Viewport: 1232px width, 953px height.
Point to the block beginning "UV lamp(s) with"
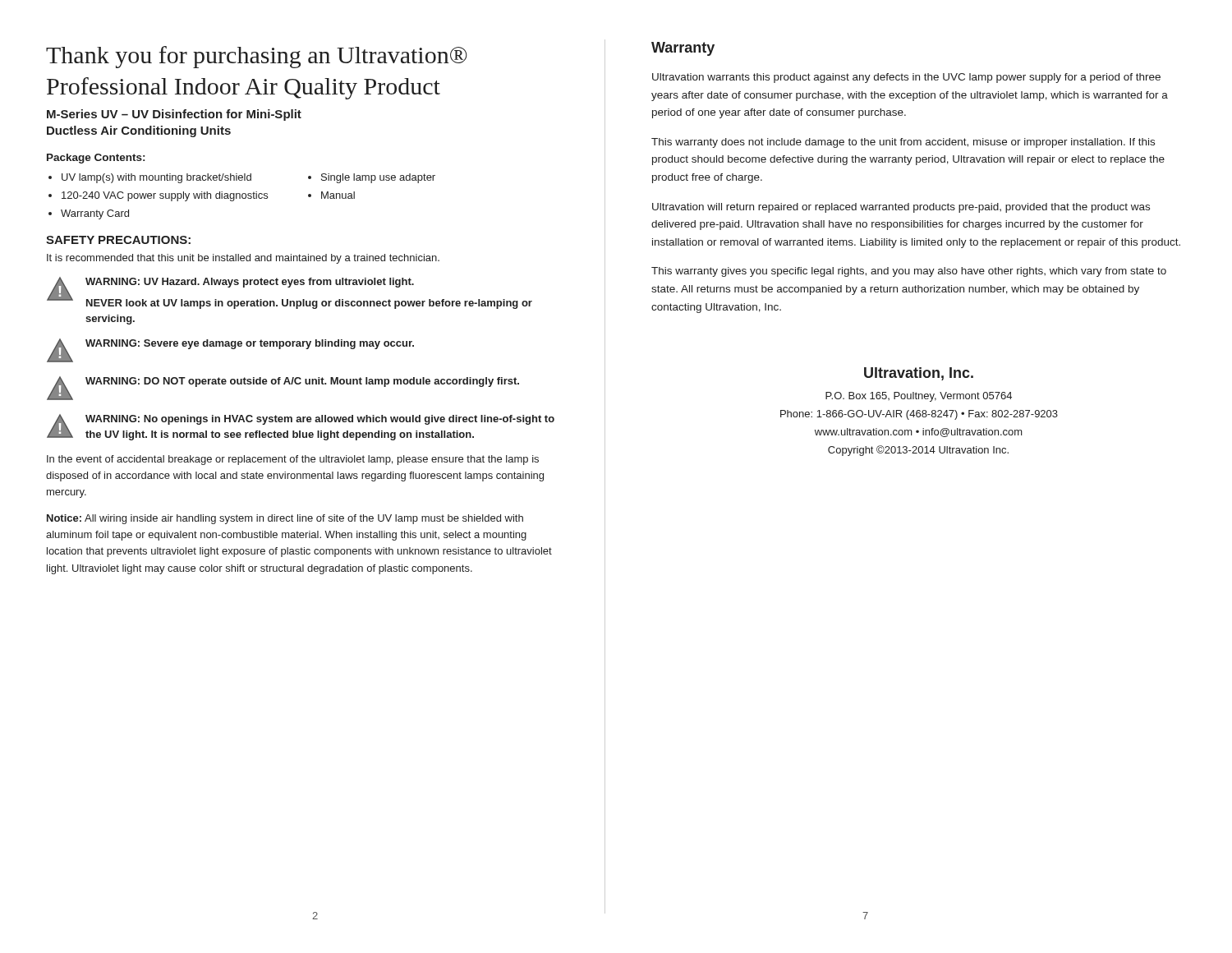(x=156, y=177)
